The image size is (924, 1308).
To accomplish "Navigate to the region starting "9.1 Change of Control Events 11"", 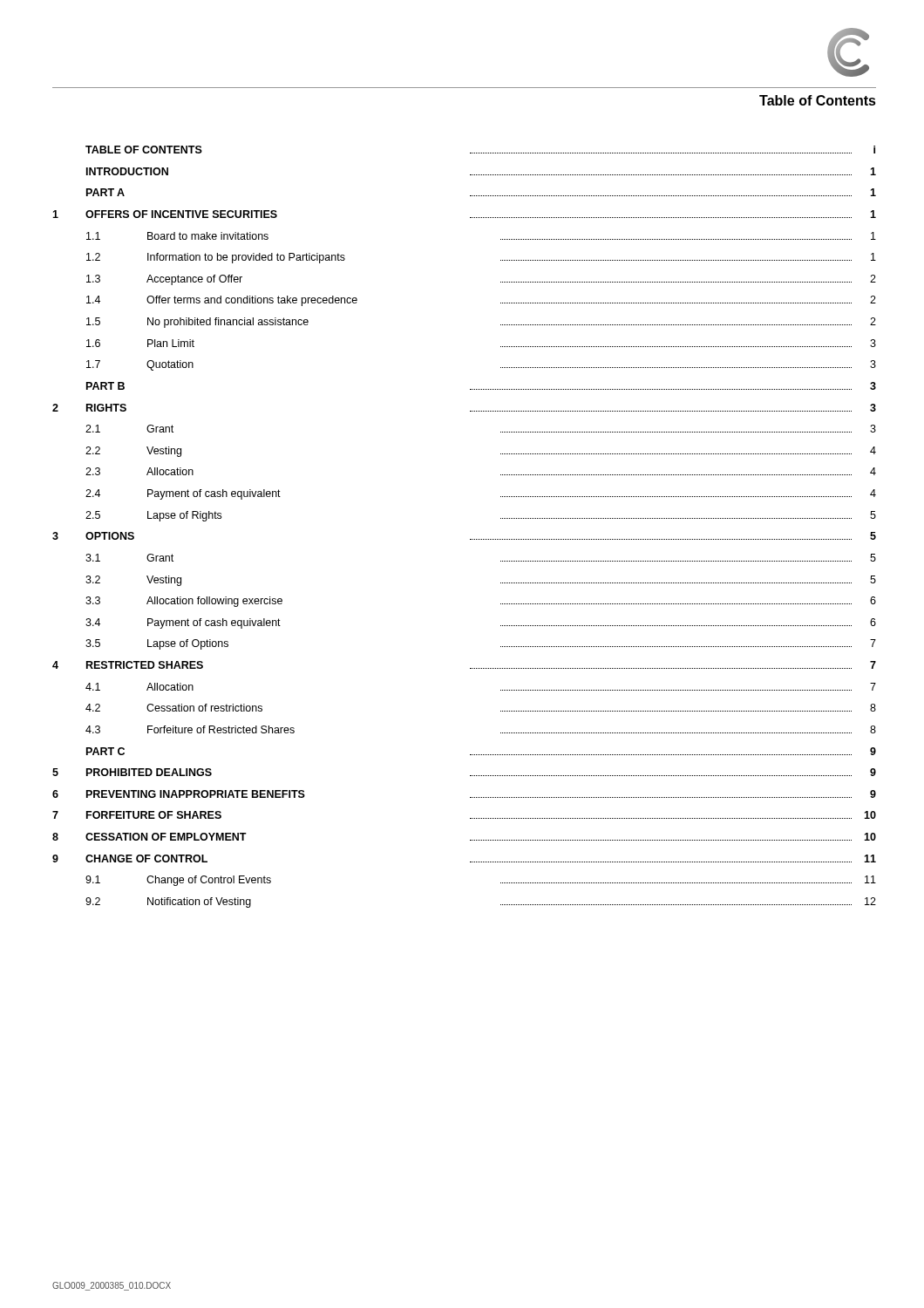I will [x=88, y=880].
